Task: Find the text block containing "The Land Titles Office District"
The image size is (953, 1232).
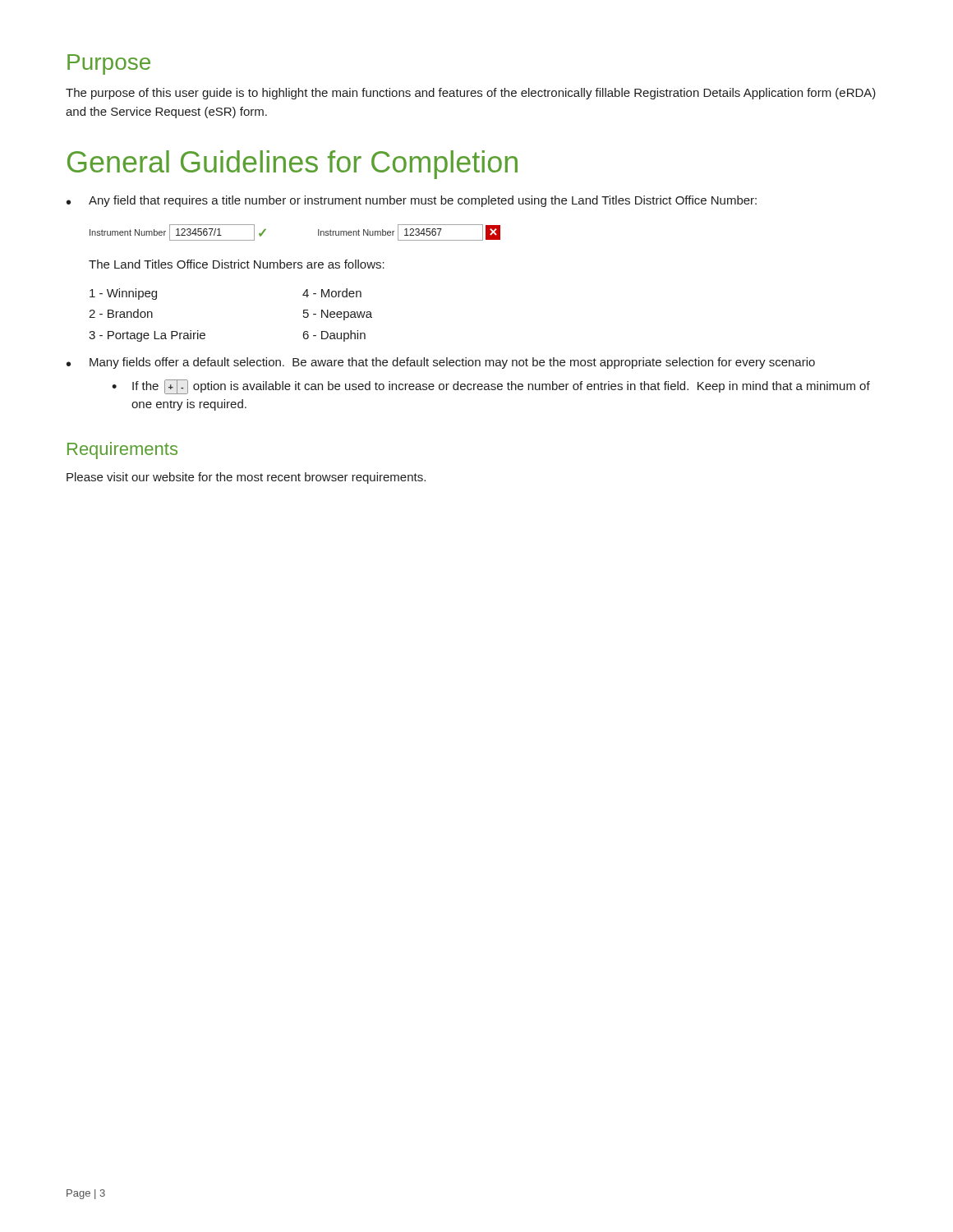Action: (x=237, y=264)
